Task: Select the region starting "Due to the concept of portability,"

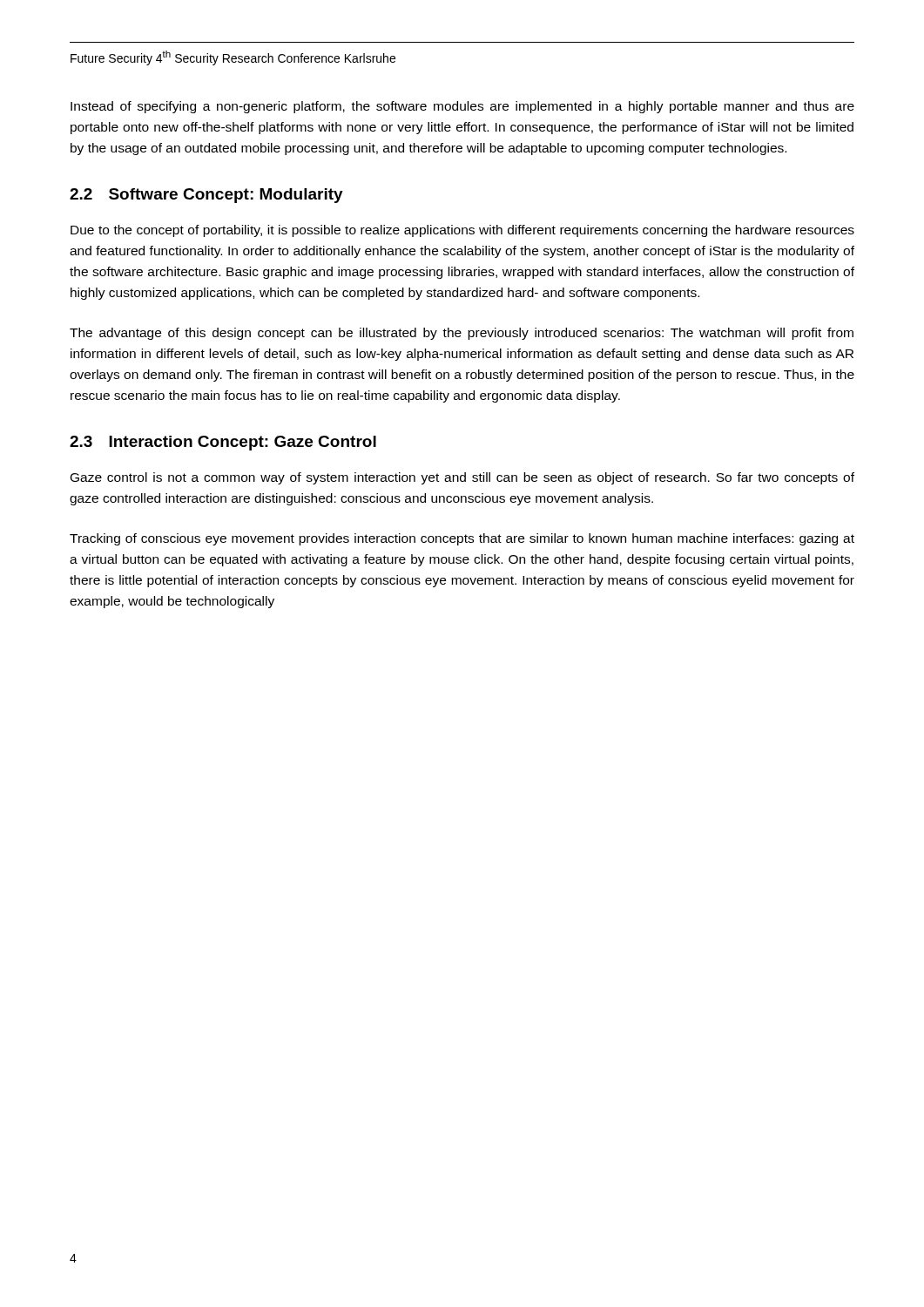Action: tap(462, 261)
